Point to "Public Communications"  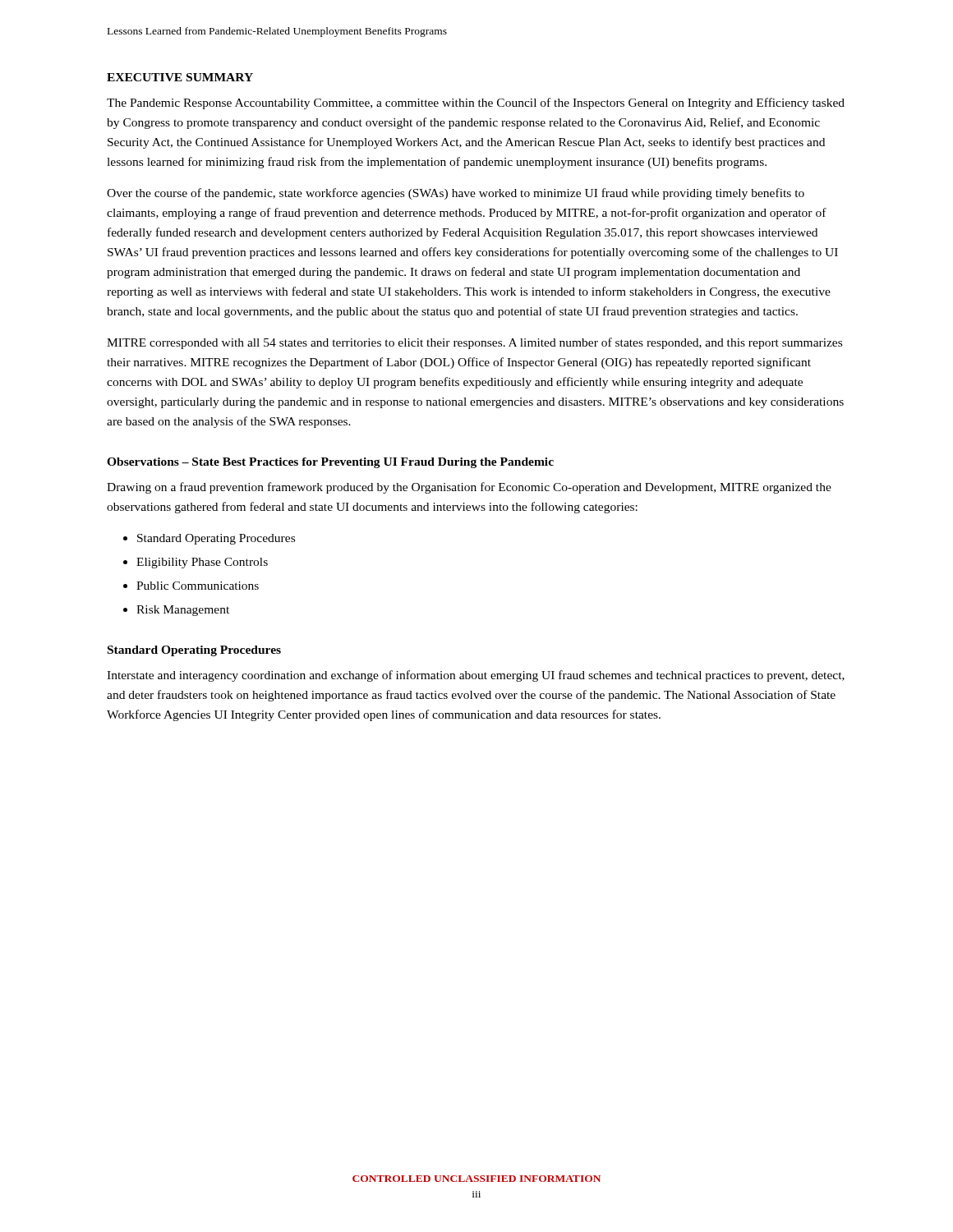198,585
